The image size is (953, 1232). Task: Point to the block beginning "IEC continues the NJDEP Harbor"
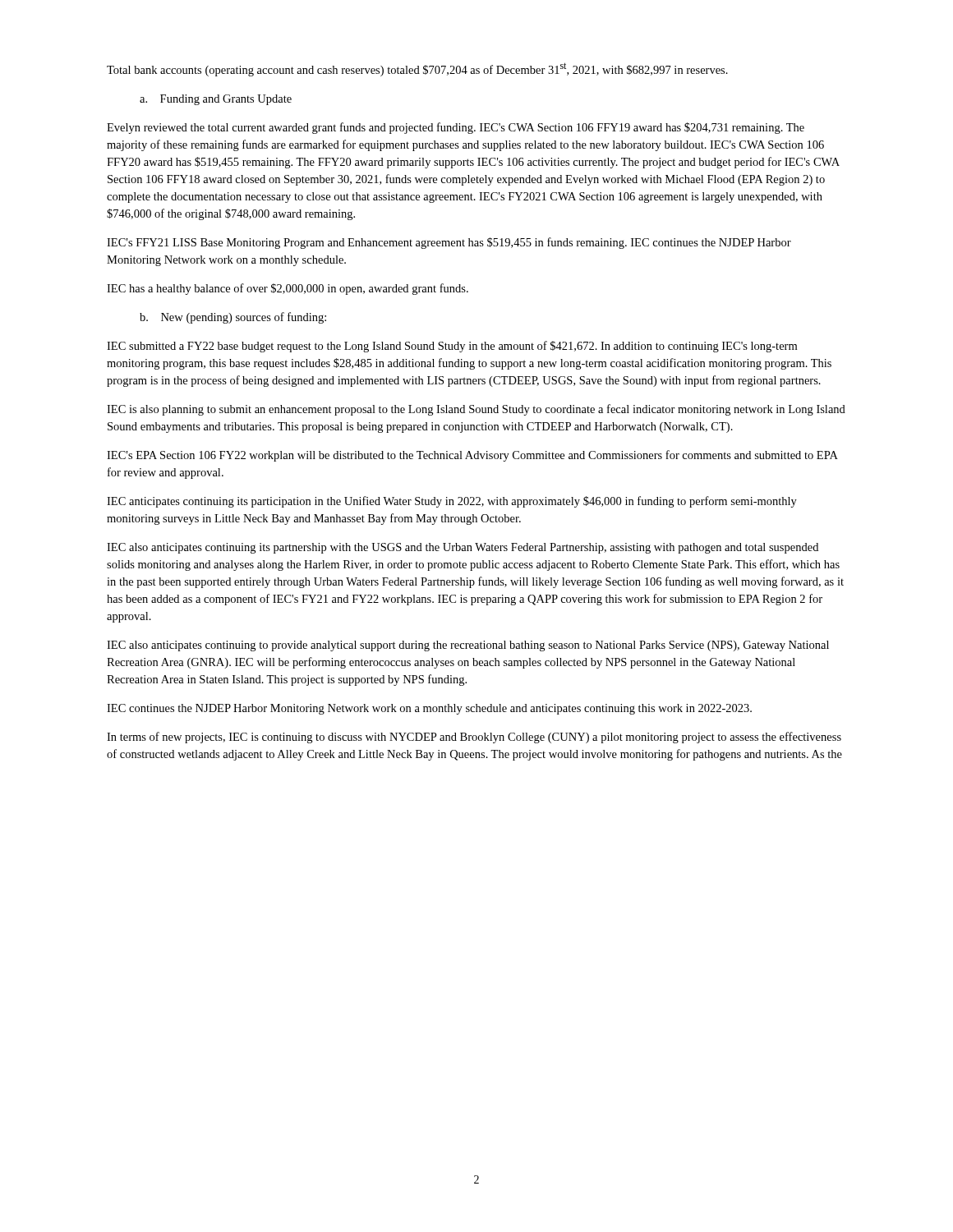[430, 708]
